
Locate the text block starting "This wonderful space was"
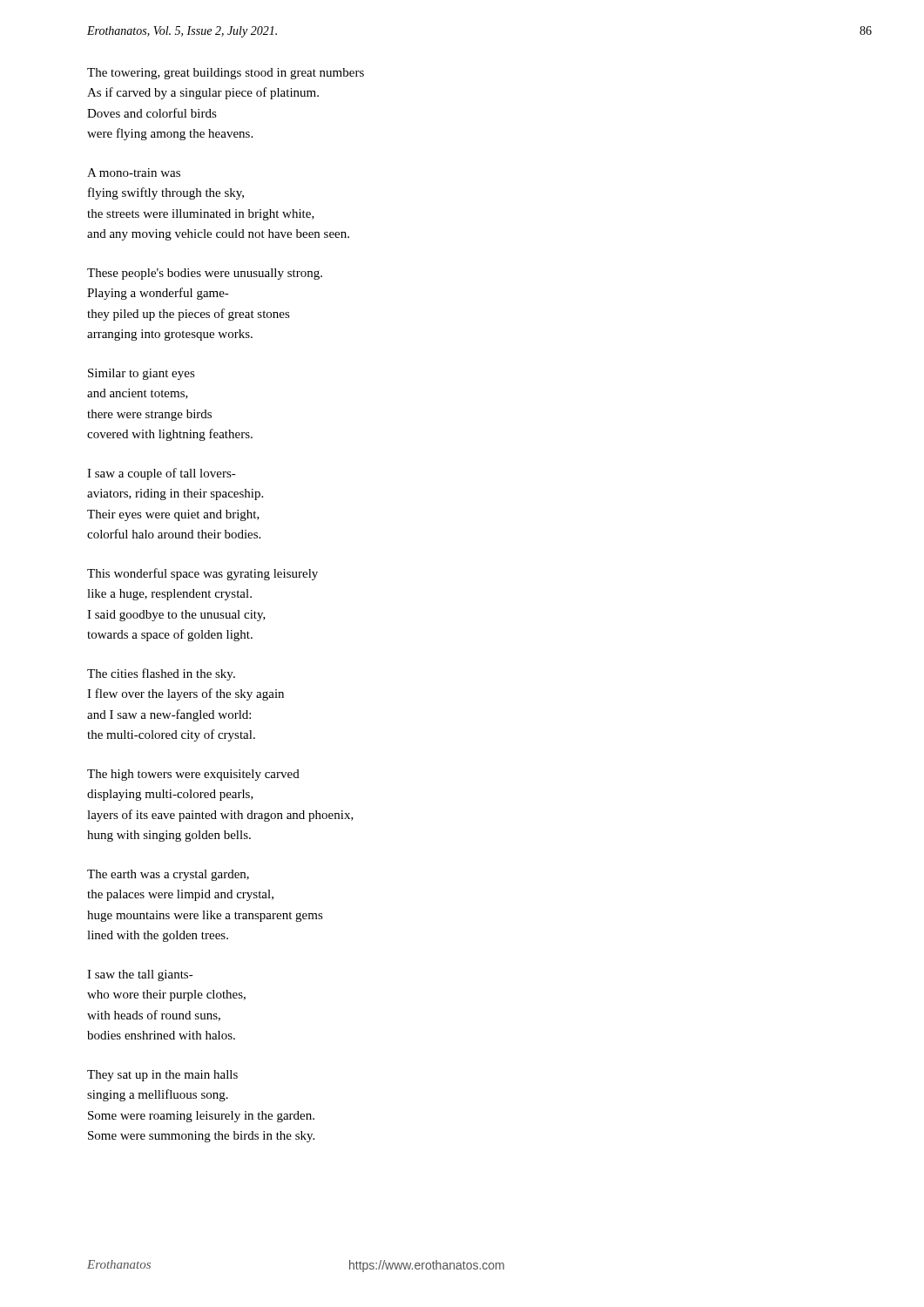point(203,604)
